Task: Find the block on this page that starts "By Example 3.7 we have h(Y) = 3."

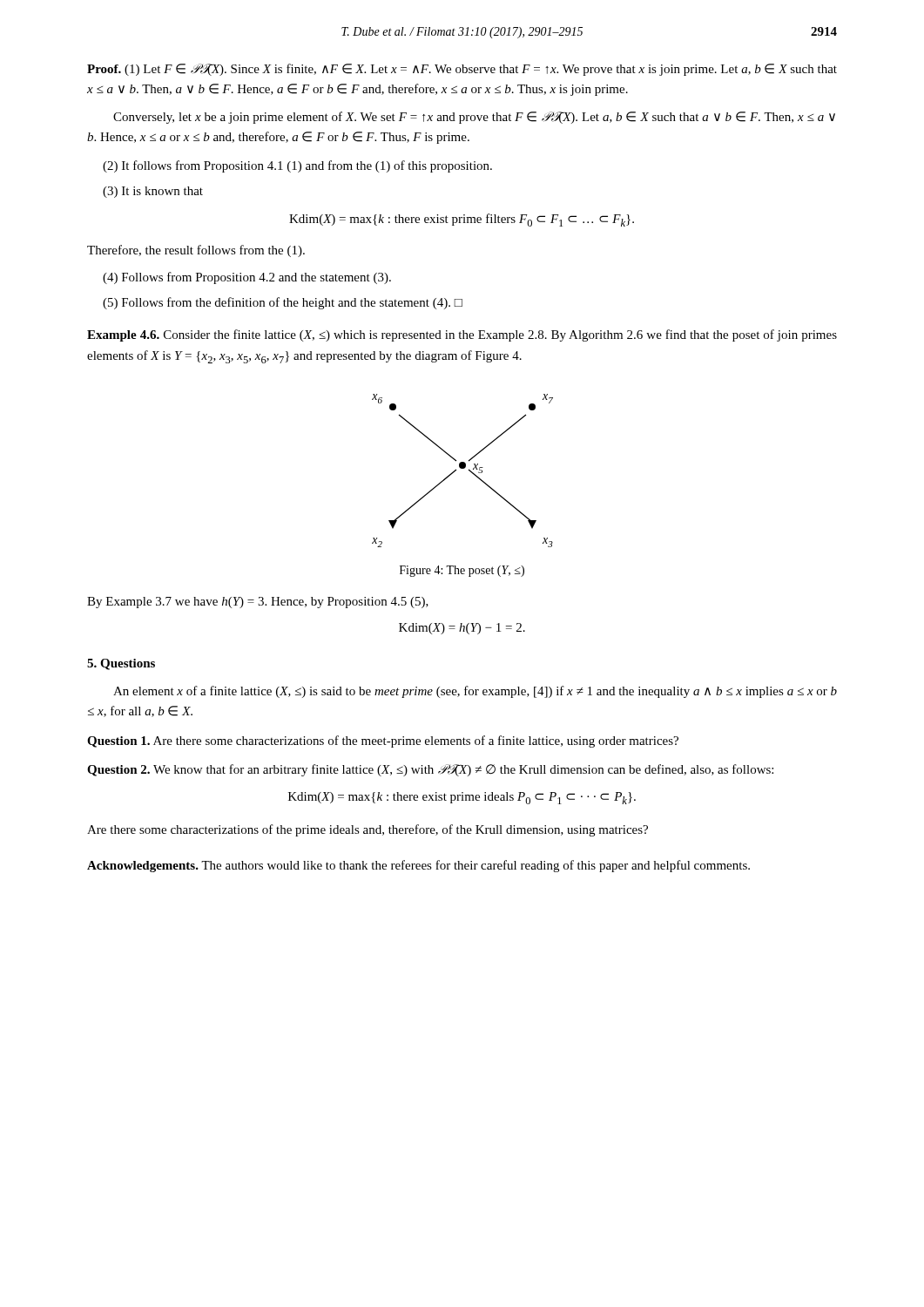Action: 258,601
